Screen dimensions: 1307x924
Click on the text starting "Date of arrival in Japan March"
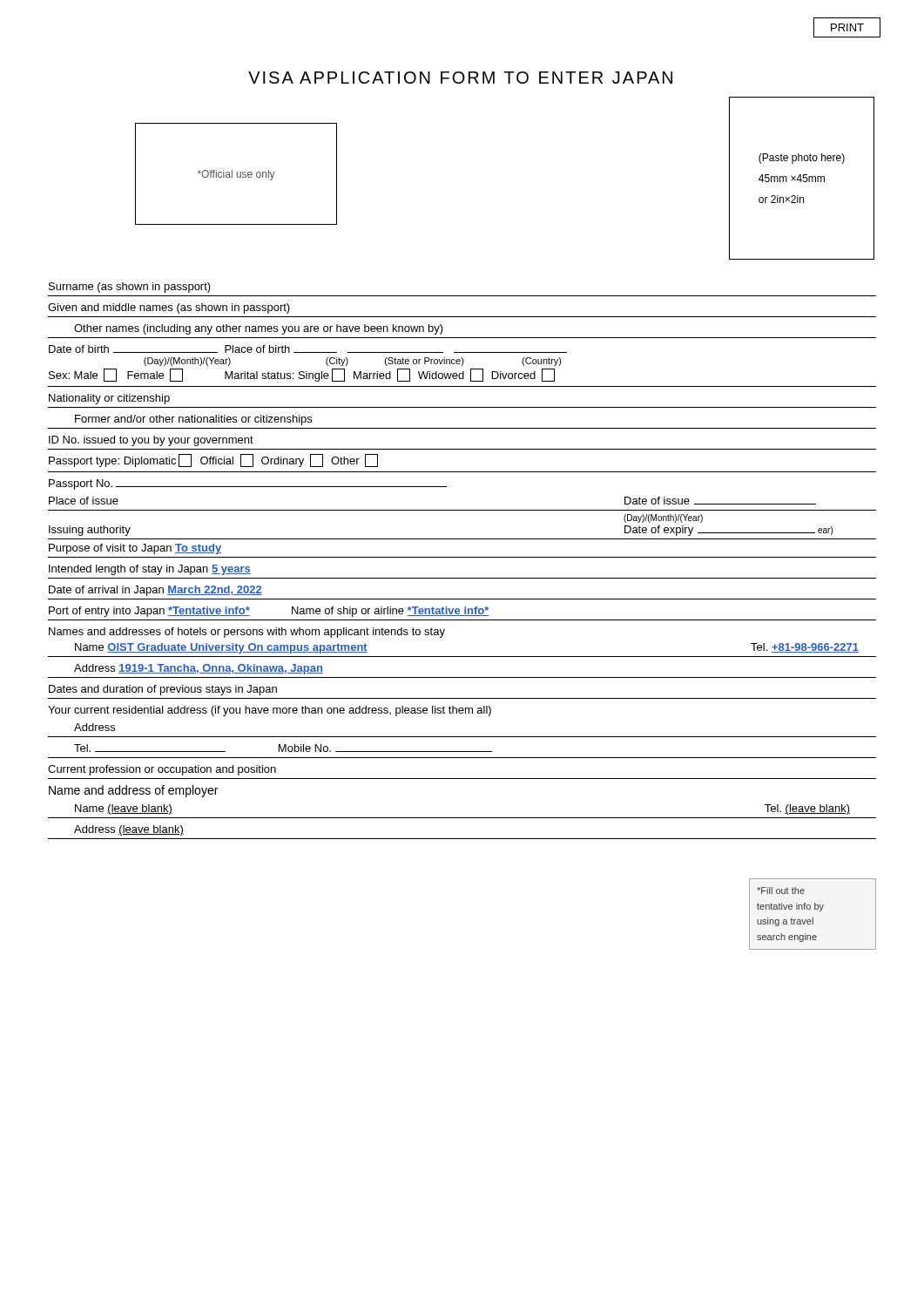[x=155, y=590]
